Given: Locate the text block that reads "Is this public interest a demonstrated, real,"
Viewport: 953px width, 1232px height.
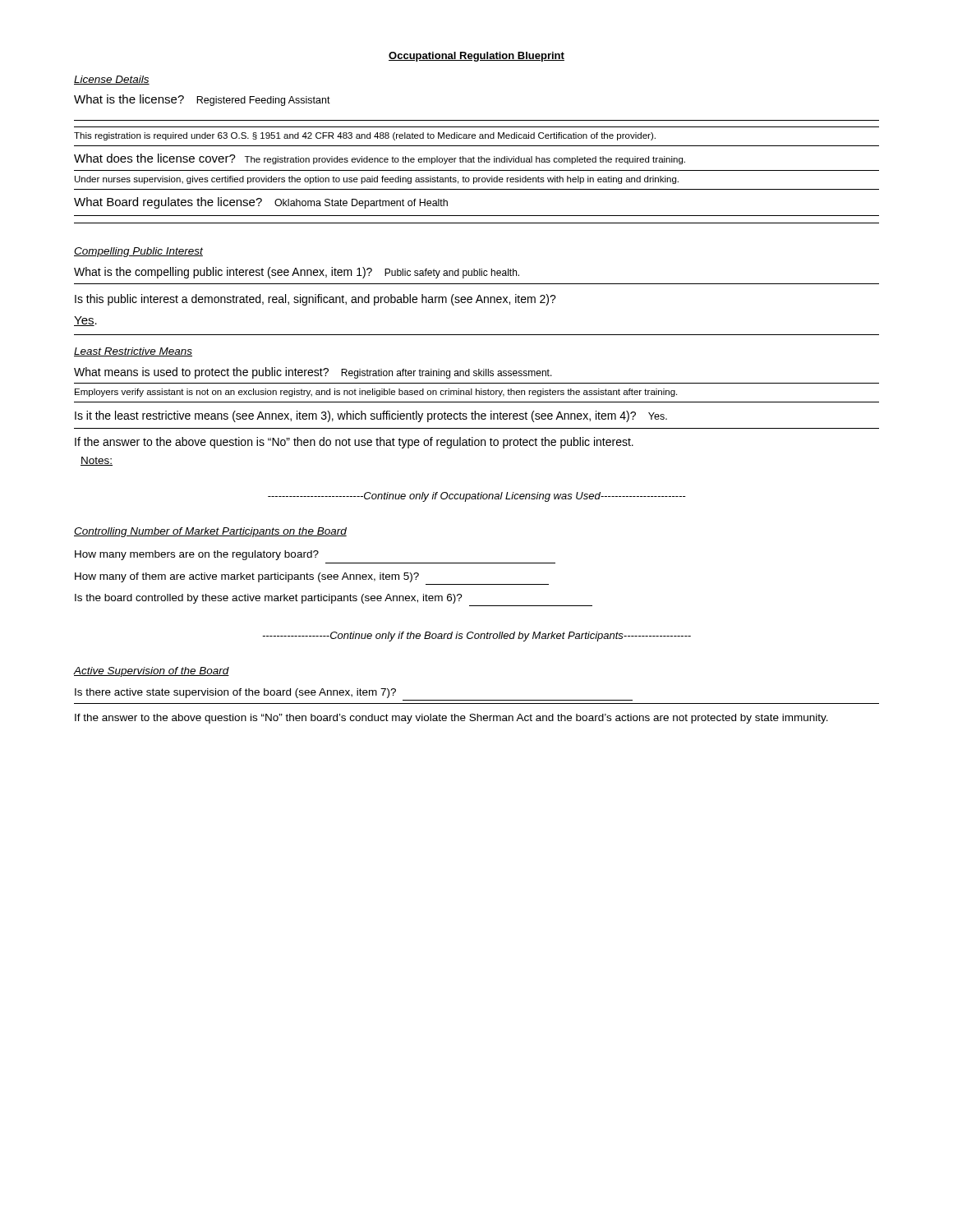Looking at the screenshot, I should coord(476,310).
